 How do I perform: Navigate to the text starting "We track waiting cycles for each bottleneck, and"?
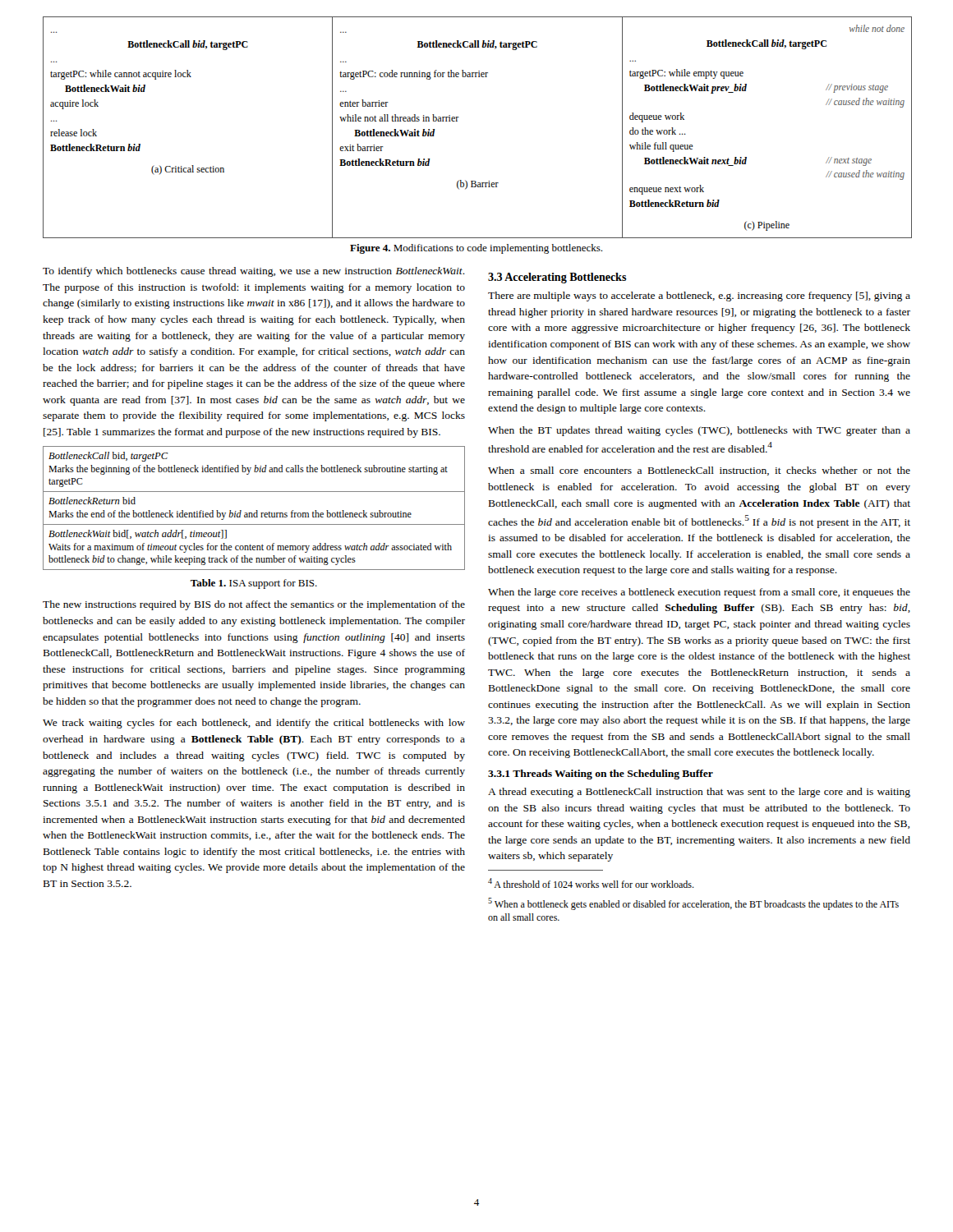254,803
